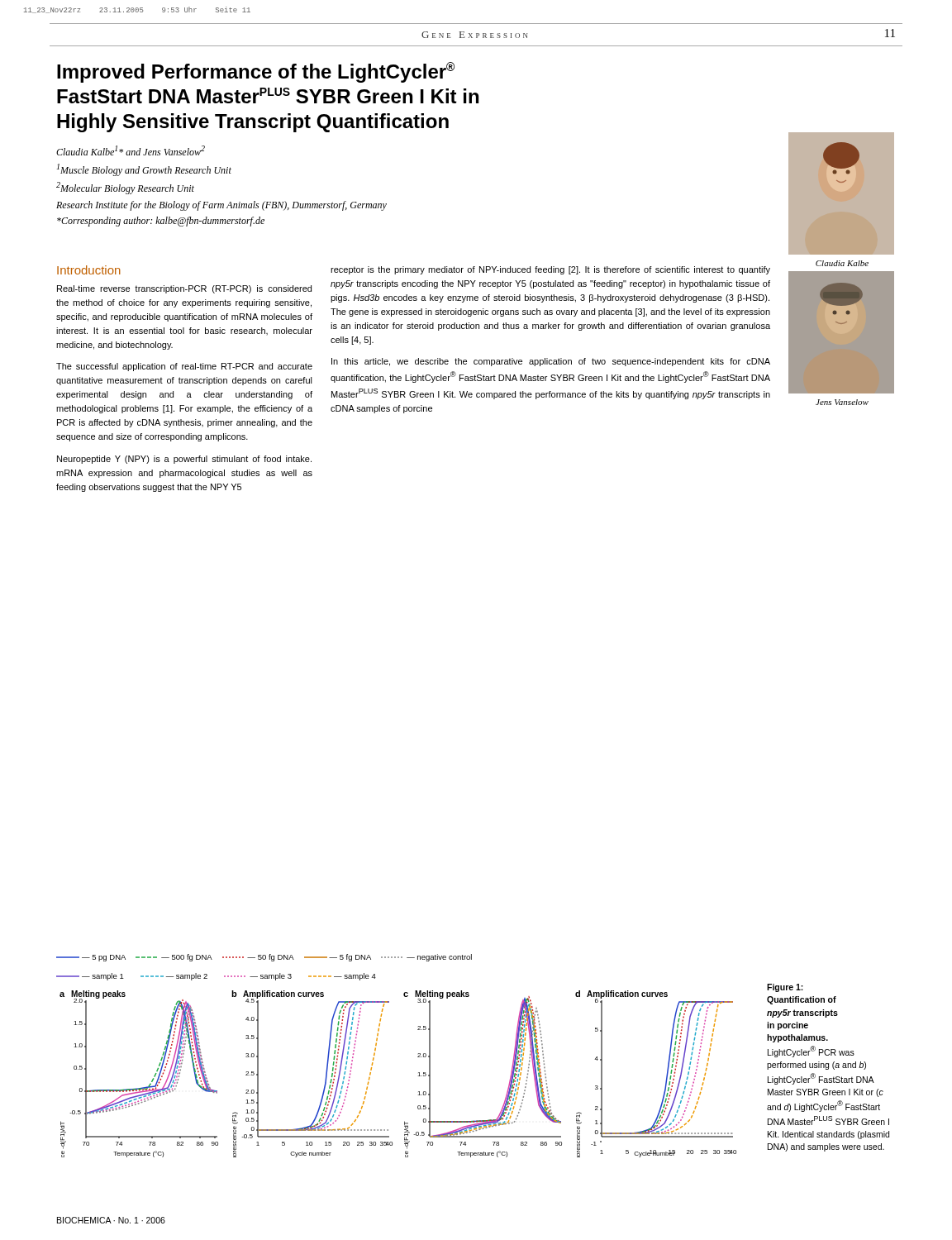Locate the text block that reads "Real-time reverse transcription-PCR (RT-PCR) is"

coord(184,317)
